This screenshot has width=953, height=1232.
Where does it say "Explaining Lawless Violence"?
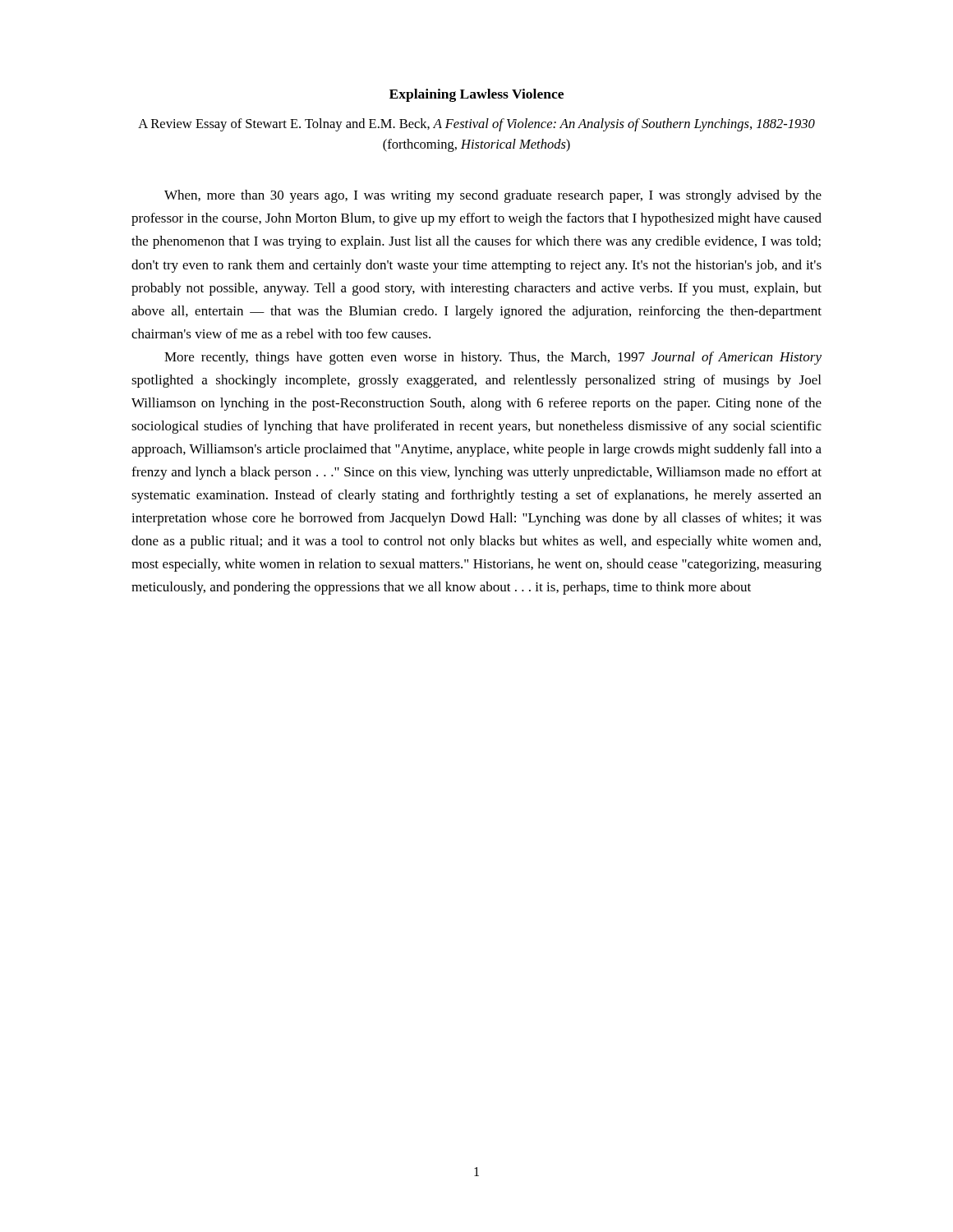476,94
